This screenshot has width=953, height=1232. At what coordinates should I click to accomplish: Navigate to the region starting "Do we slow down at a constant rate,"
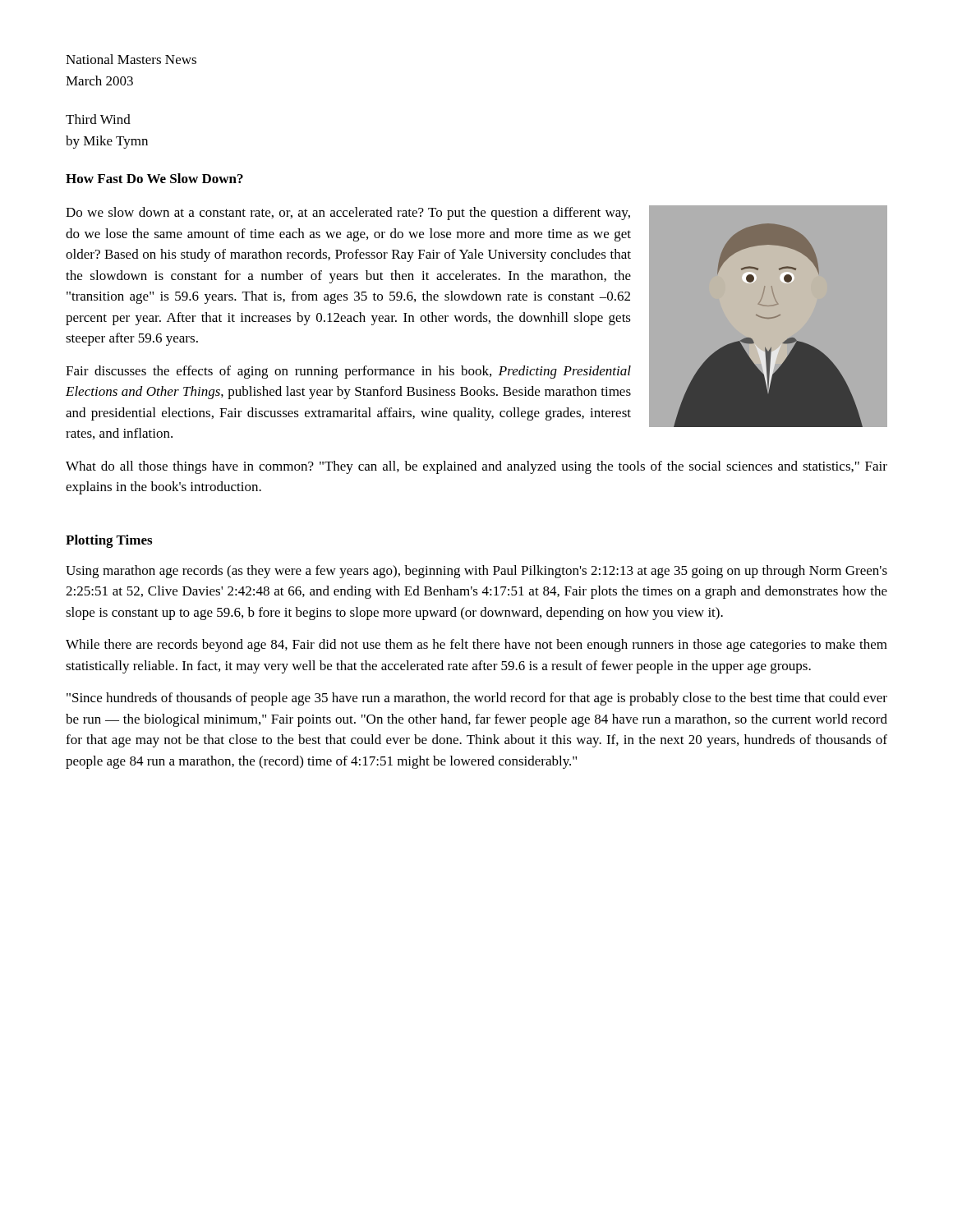[348, 275]
